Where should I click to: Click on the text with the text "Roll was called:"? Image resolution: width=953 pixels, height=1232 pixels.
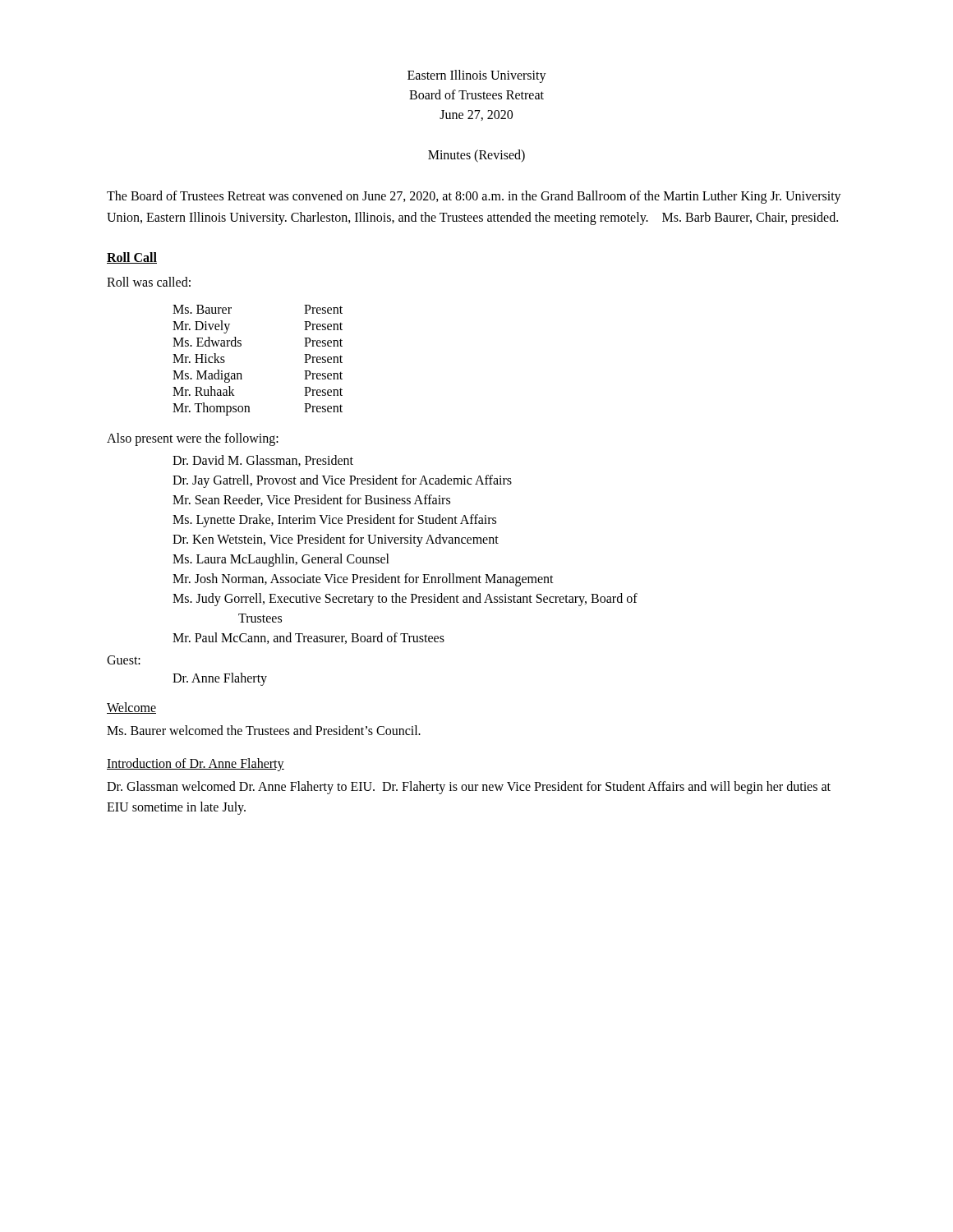[x=149, y=282]
